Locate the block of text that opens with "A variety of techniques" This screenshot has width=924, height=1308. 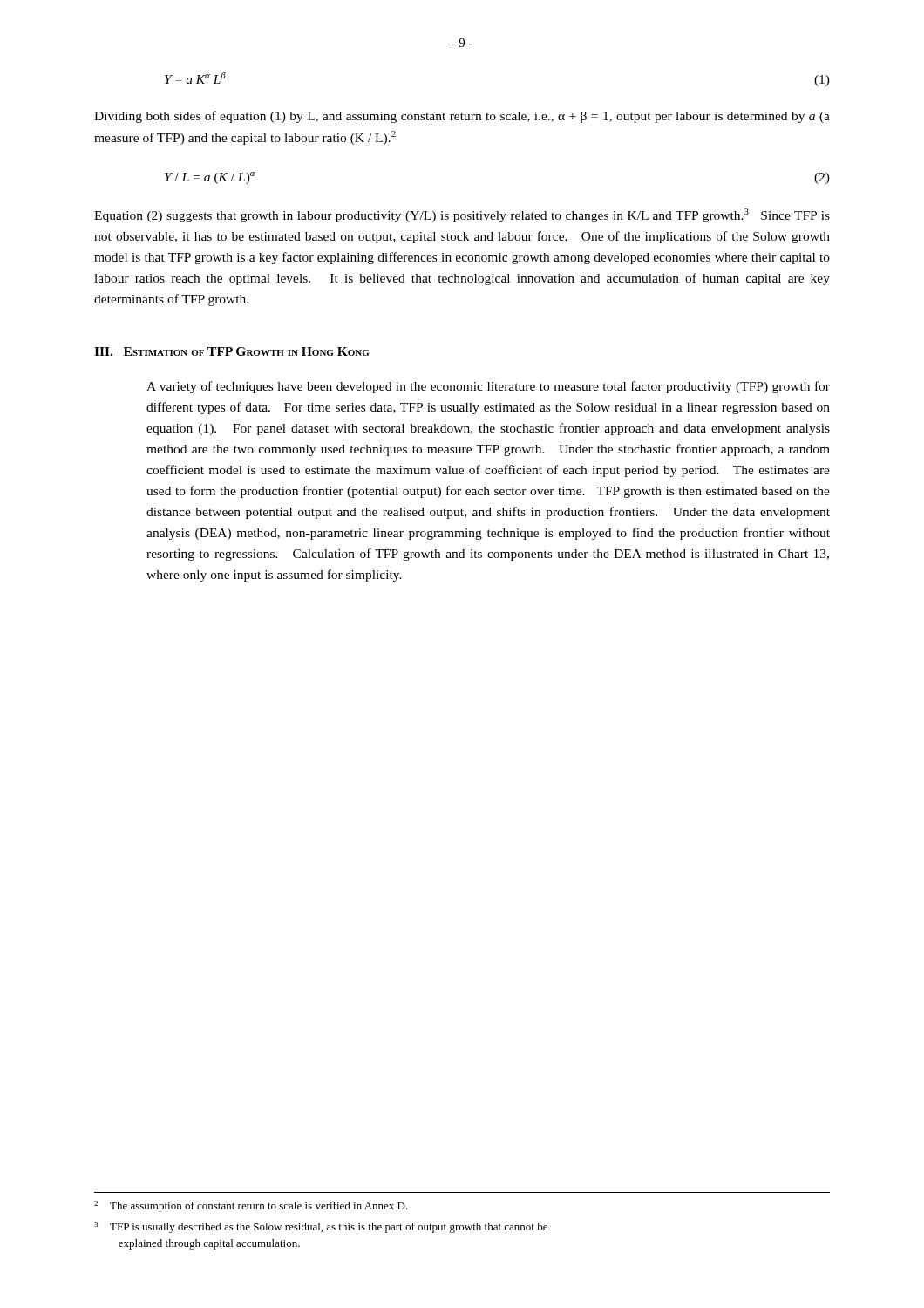[488, 480]
